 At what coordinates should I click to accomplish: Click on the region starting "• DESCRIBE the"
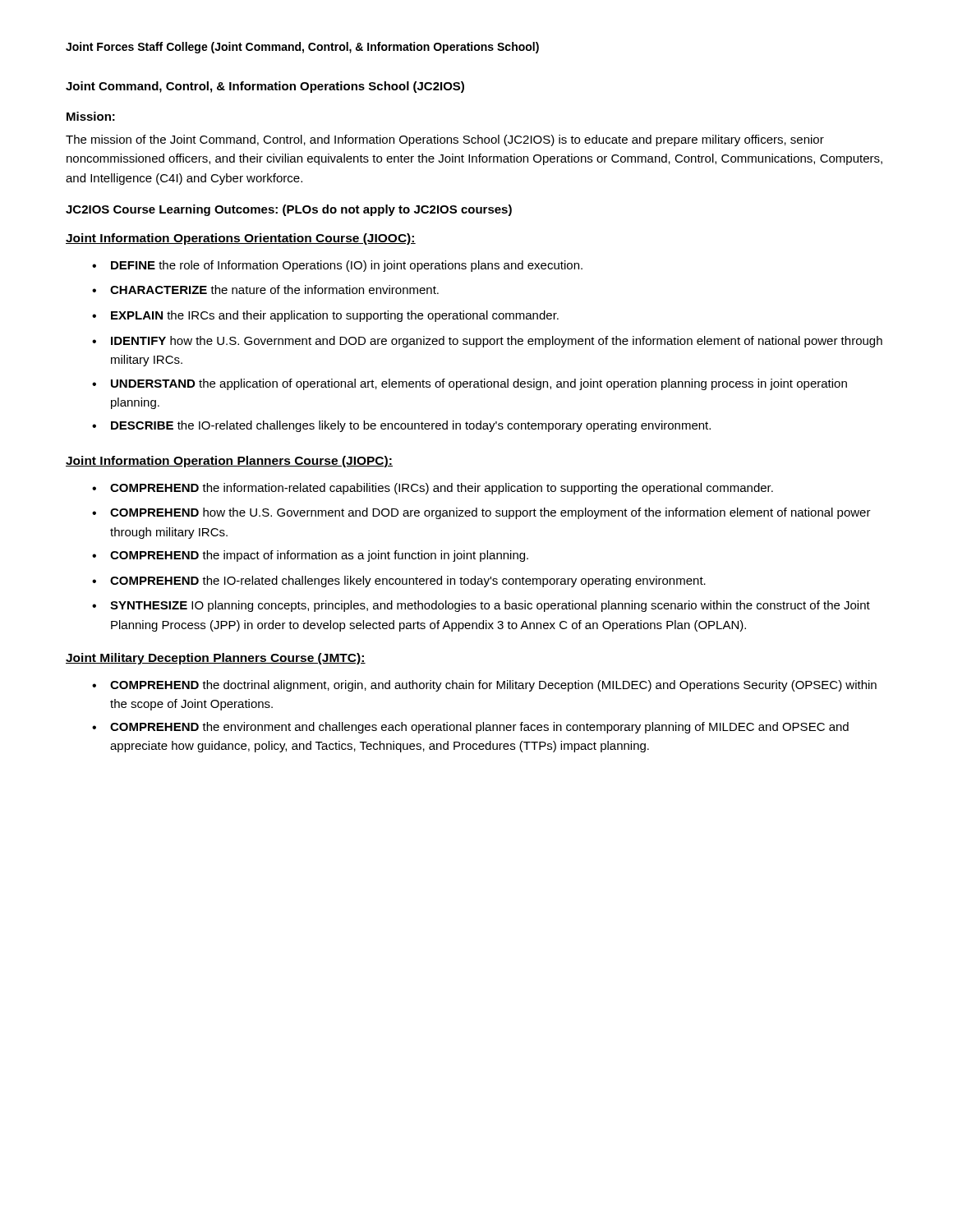point(402,426)
